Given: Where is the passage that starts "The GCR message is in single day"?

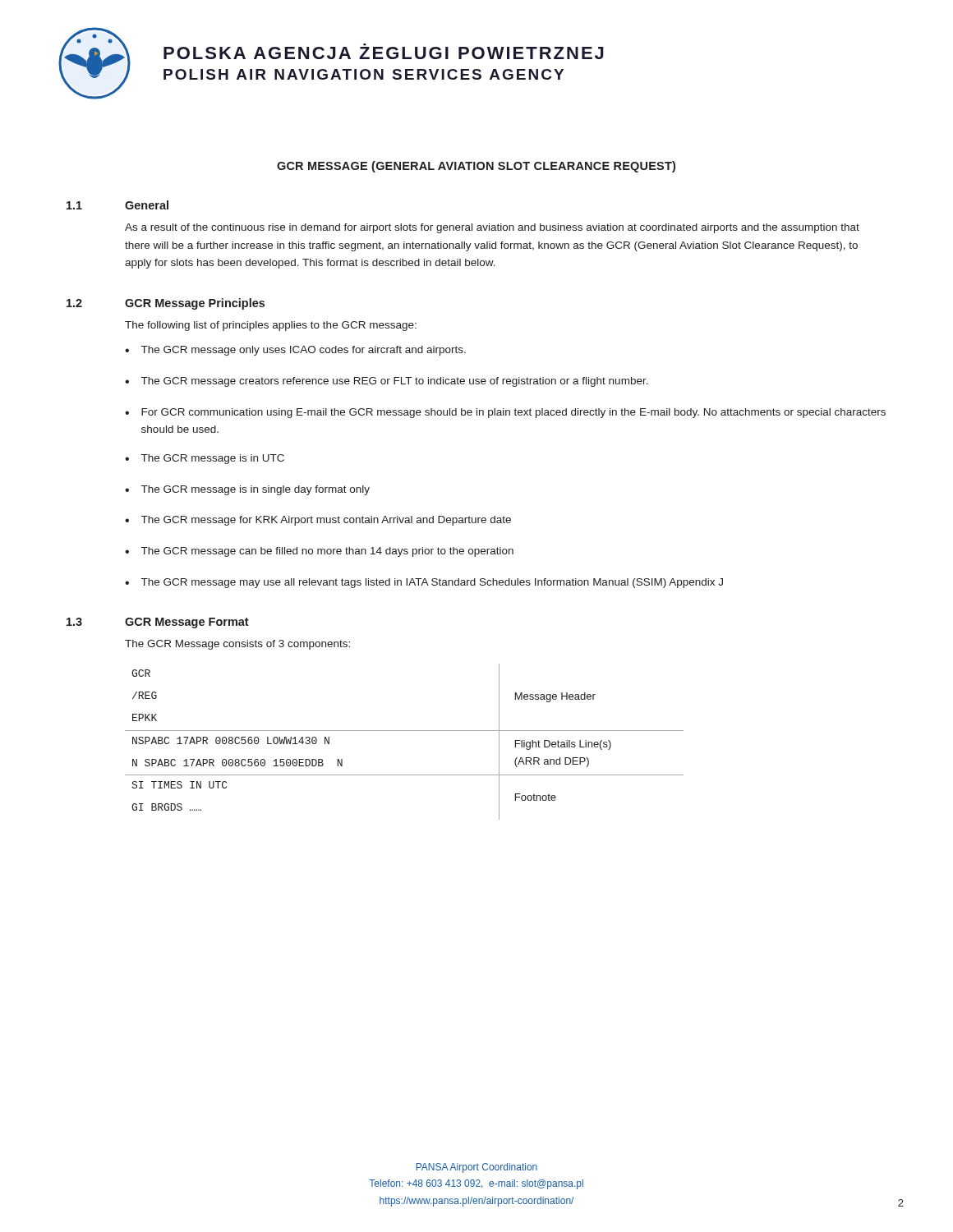Looking at the screenshot, I should tap(255, 489).
